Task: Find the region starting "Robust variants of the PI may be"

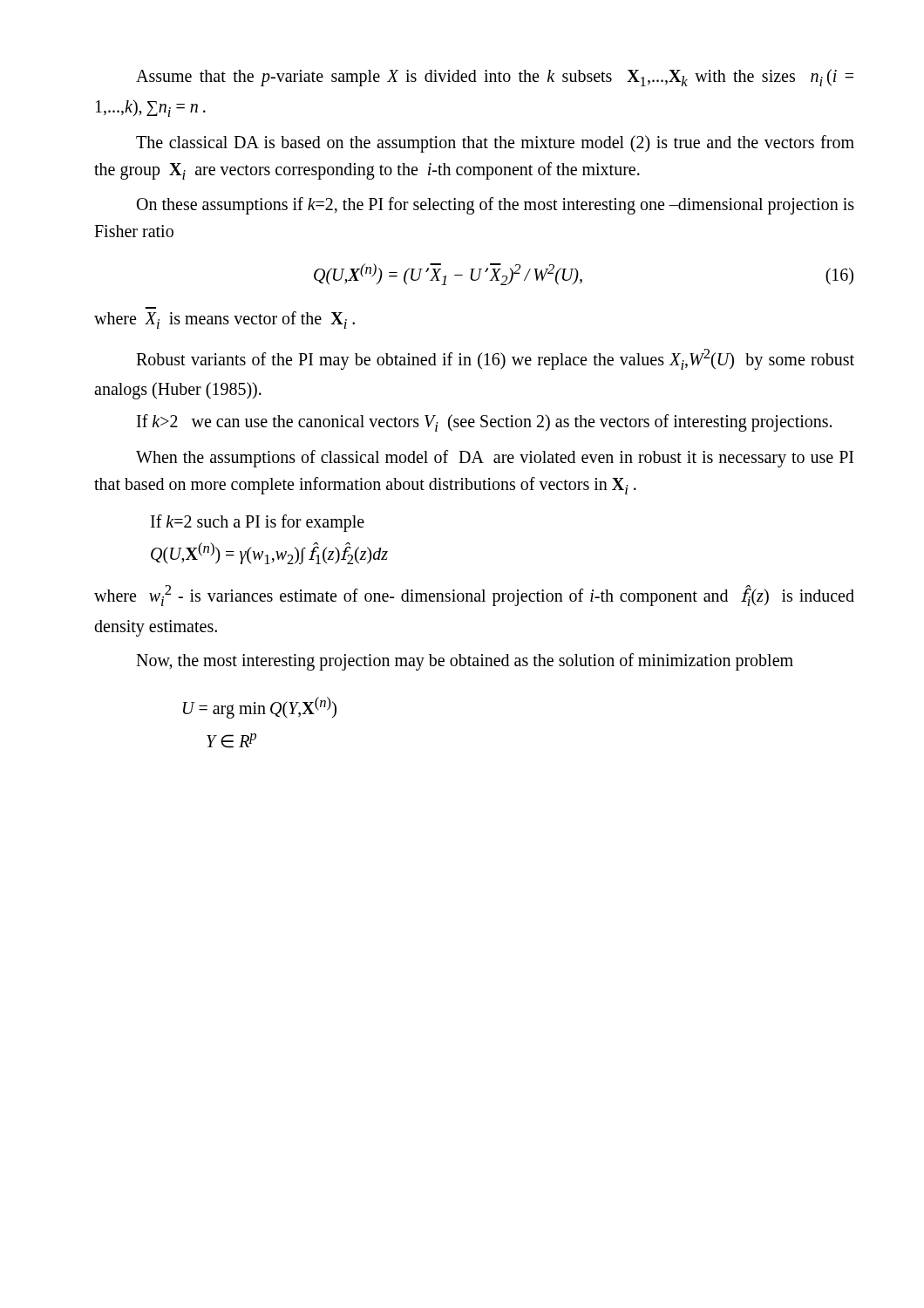Action: 474,372
